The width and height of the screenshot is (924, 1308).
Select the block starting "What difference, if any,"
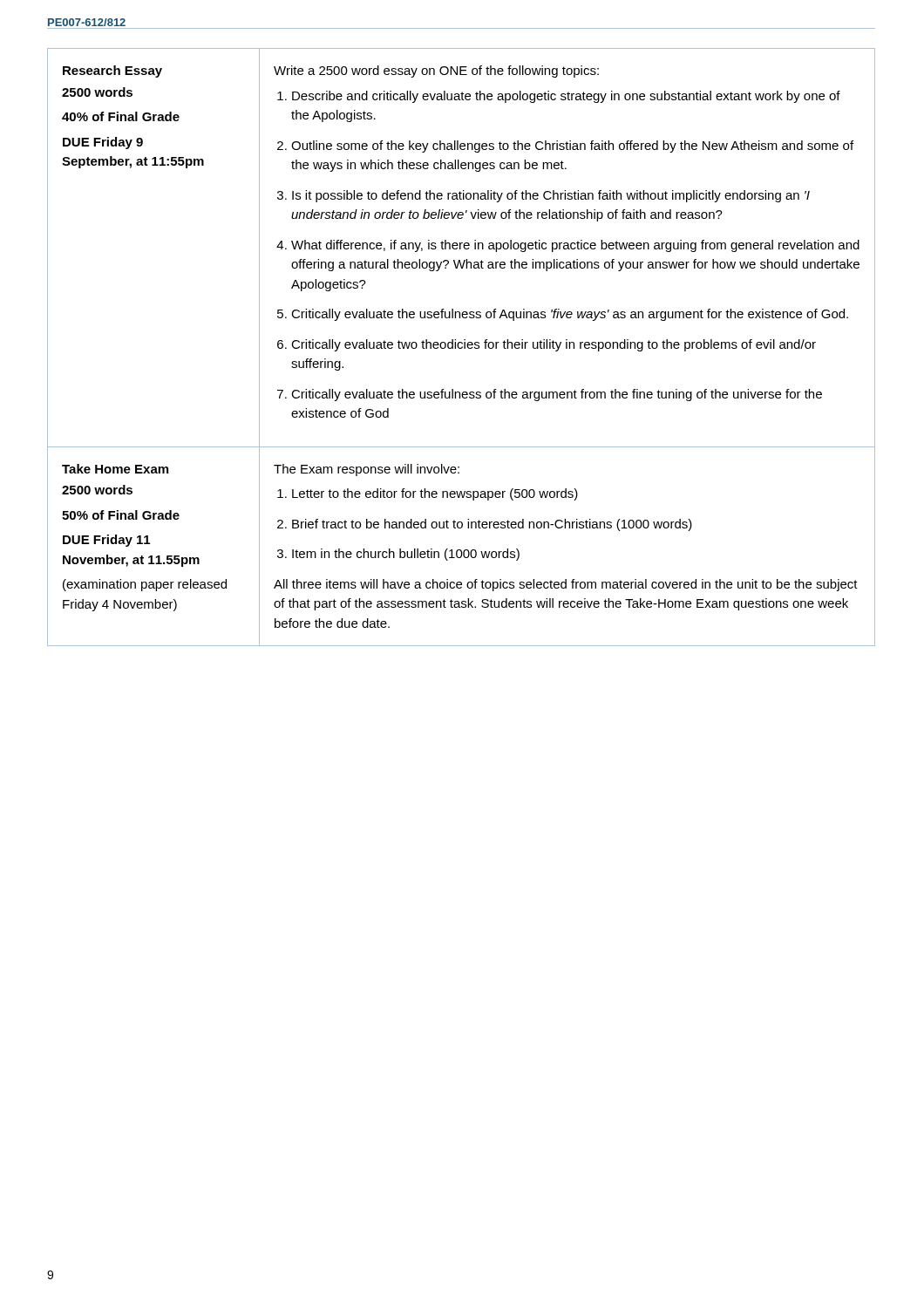pyautogui.click(x=576, y=264)
